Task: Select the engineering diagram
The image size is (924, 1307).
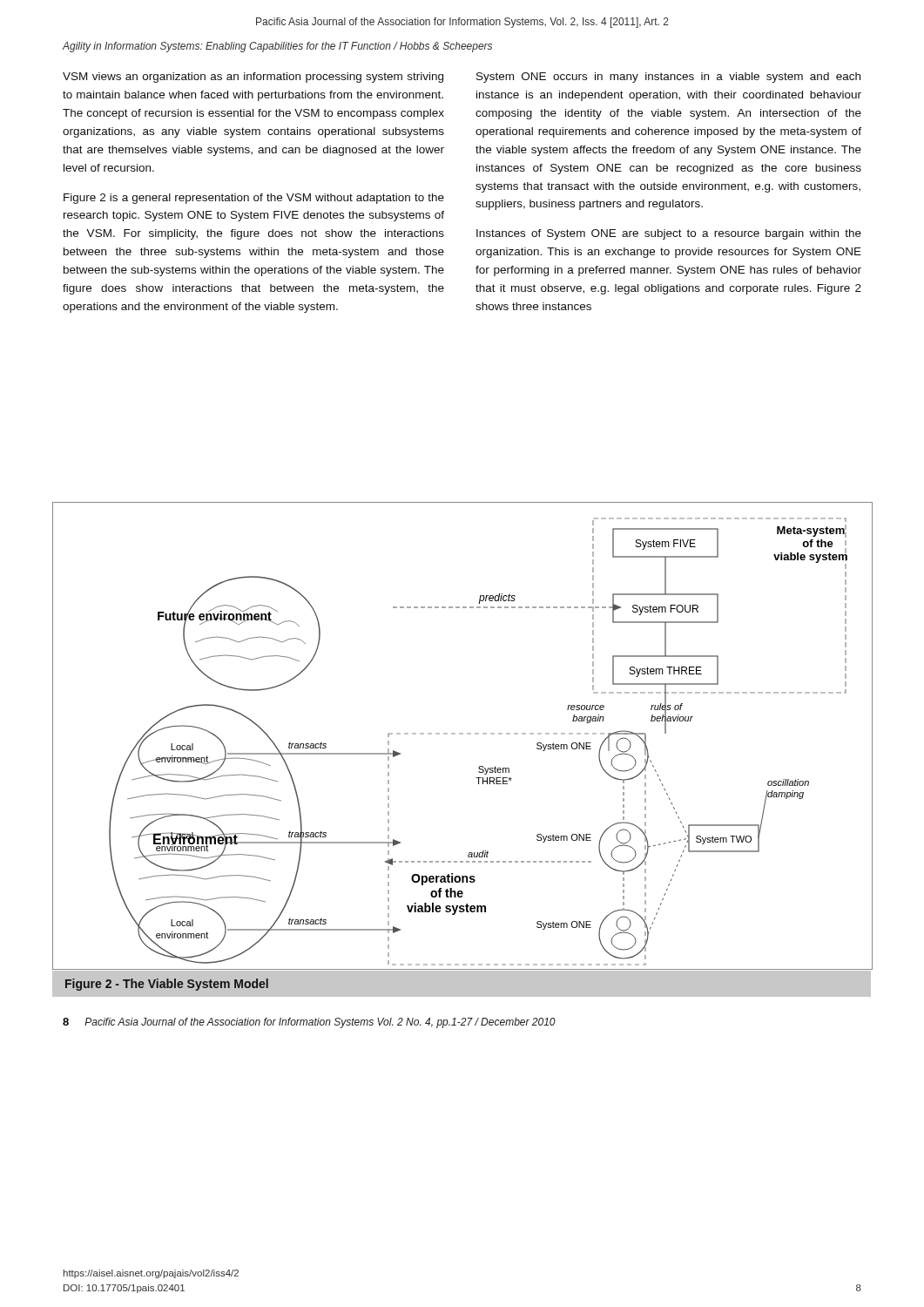Action: 462,736
